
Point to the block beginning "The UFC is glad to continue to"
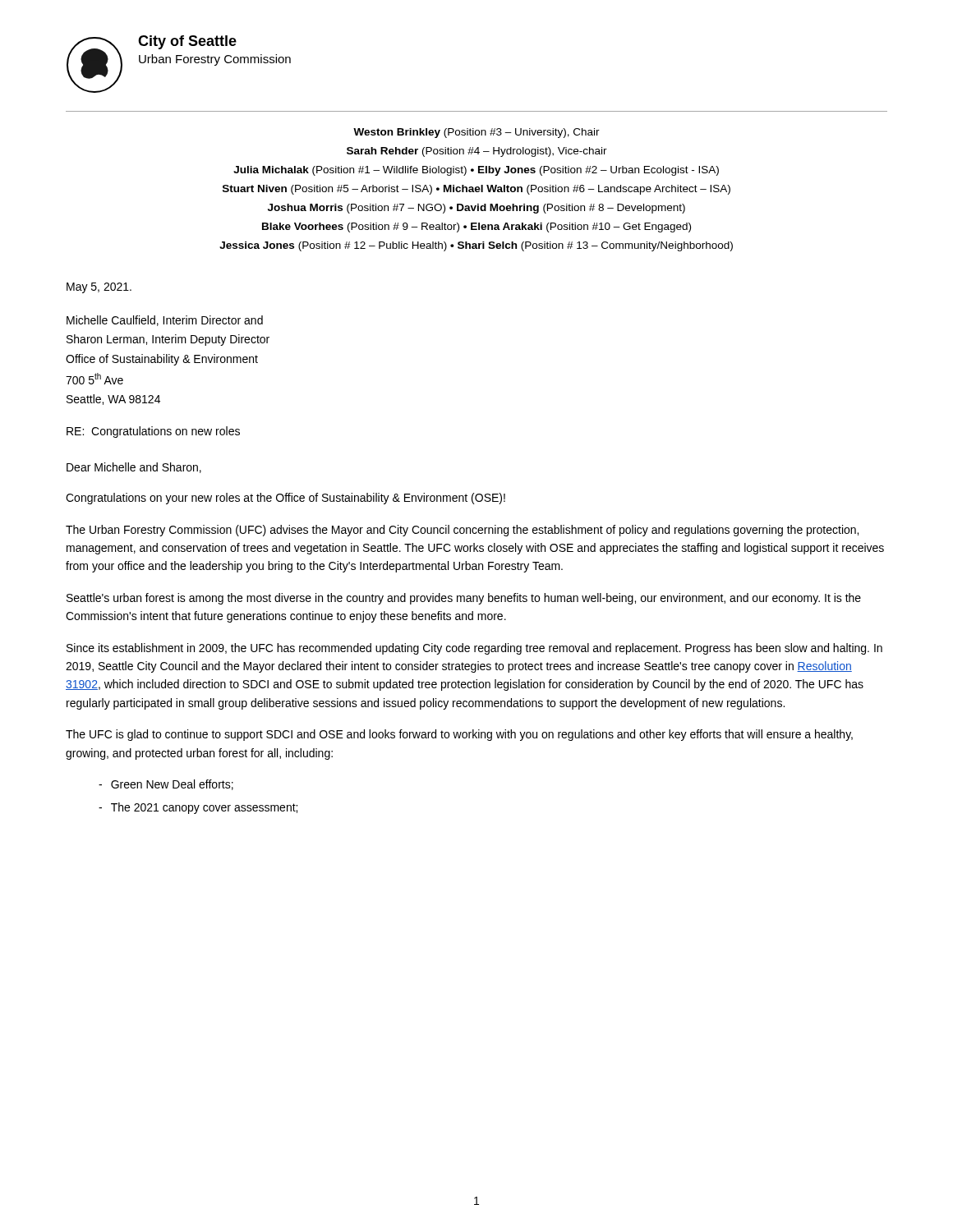click(x=460, y=744)
